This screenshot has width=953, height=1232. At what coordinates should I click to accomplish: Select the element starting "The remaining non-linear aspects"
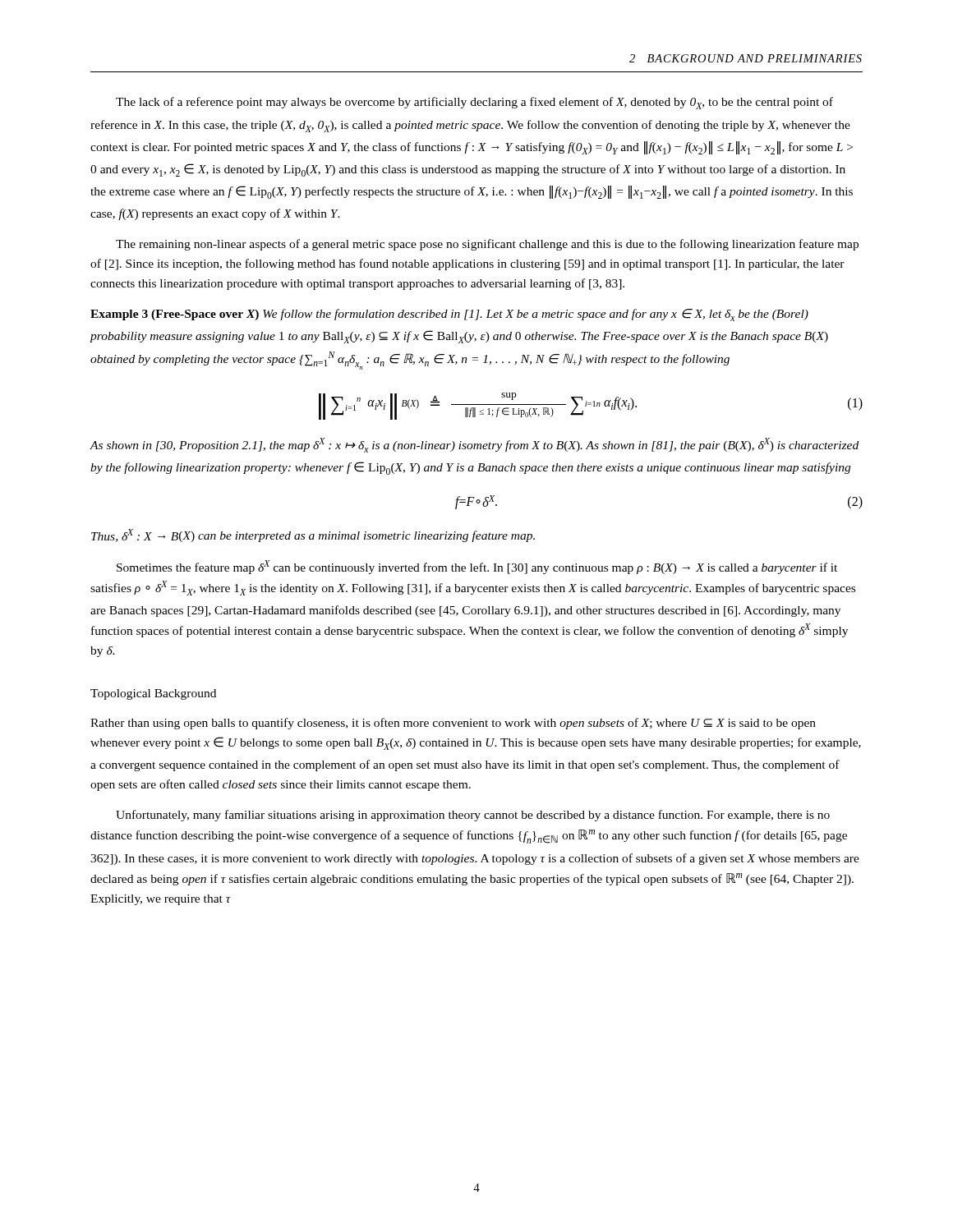475,263
